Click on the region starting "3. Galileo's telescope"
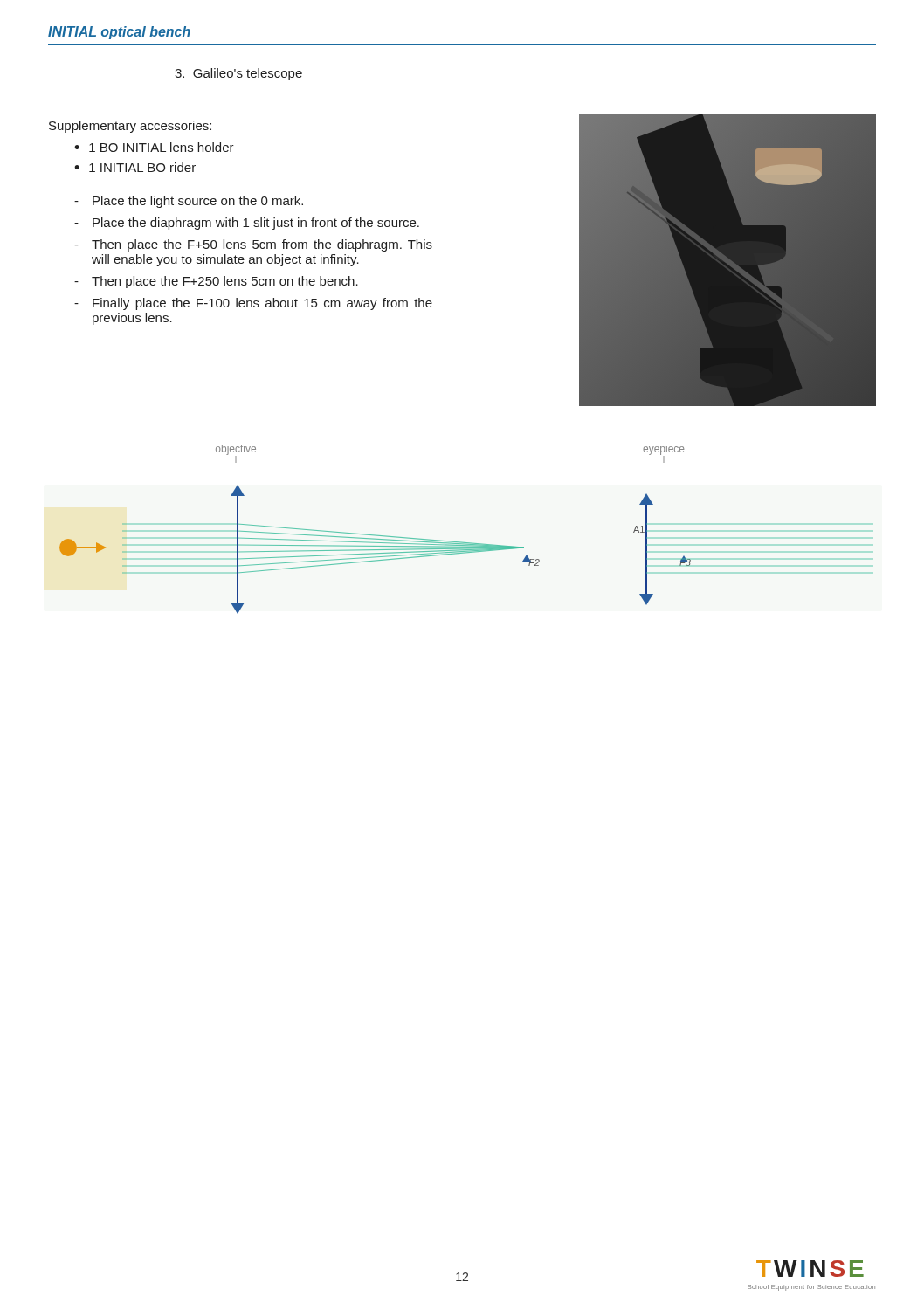The height and width of the screenshot is (1310, 924). 239,73
